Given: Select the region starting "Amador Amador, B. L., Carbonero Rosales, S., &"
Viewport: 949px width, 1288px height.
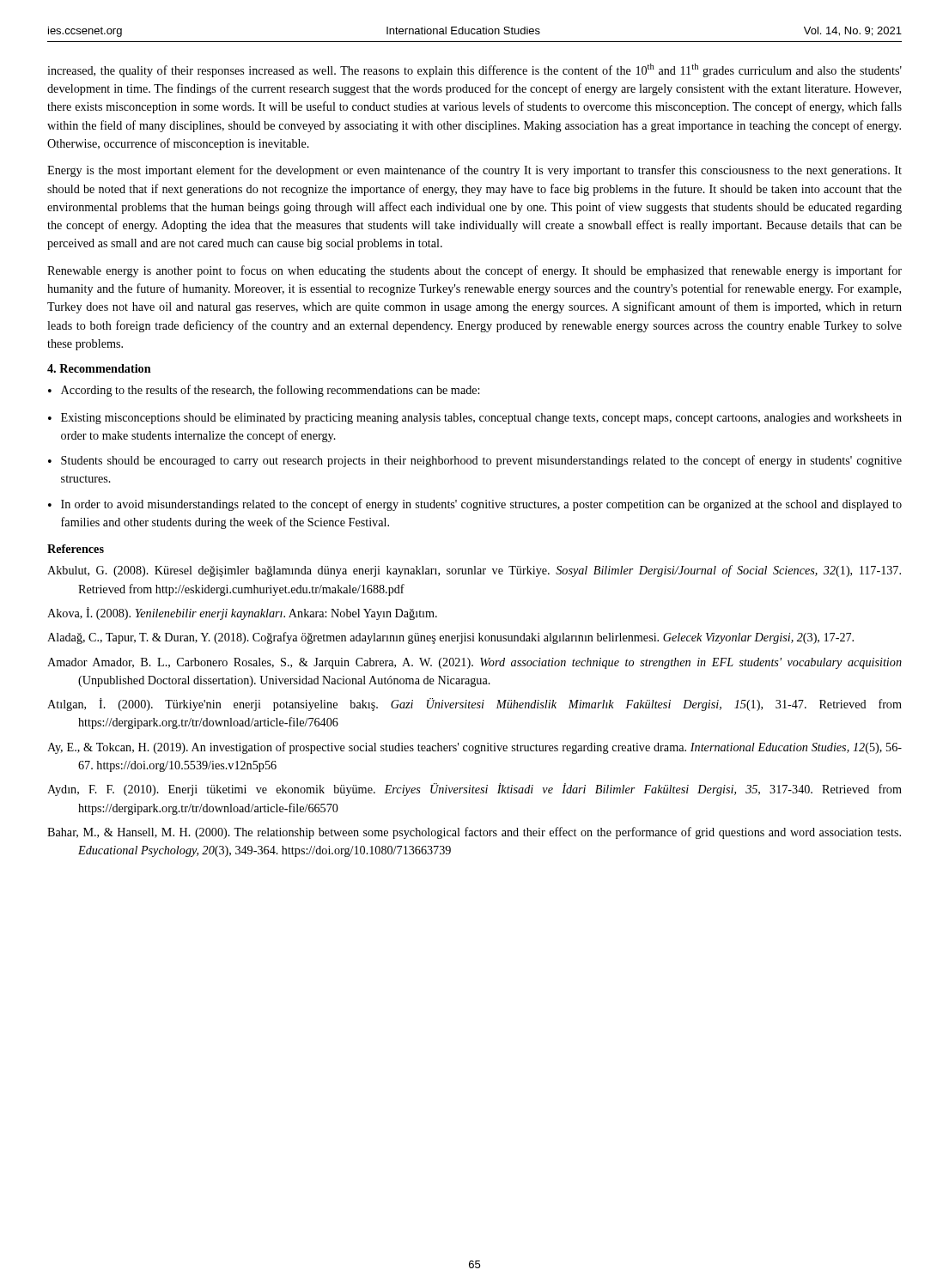Looking at the screenshot, I should click(x=474, y=671).
